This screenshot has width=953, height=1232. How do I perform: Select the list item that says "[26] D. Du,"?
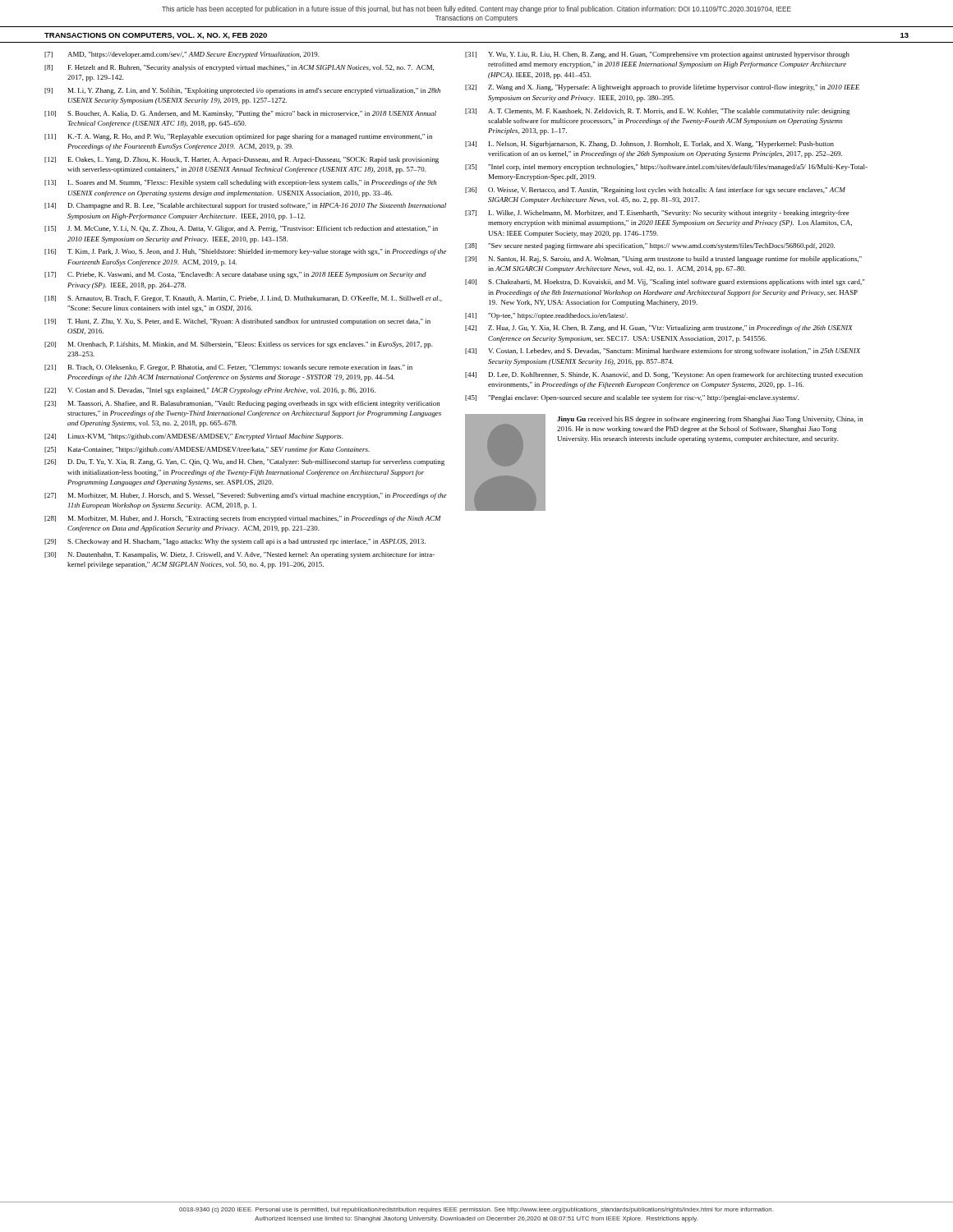tap(246, 472)
